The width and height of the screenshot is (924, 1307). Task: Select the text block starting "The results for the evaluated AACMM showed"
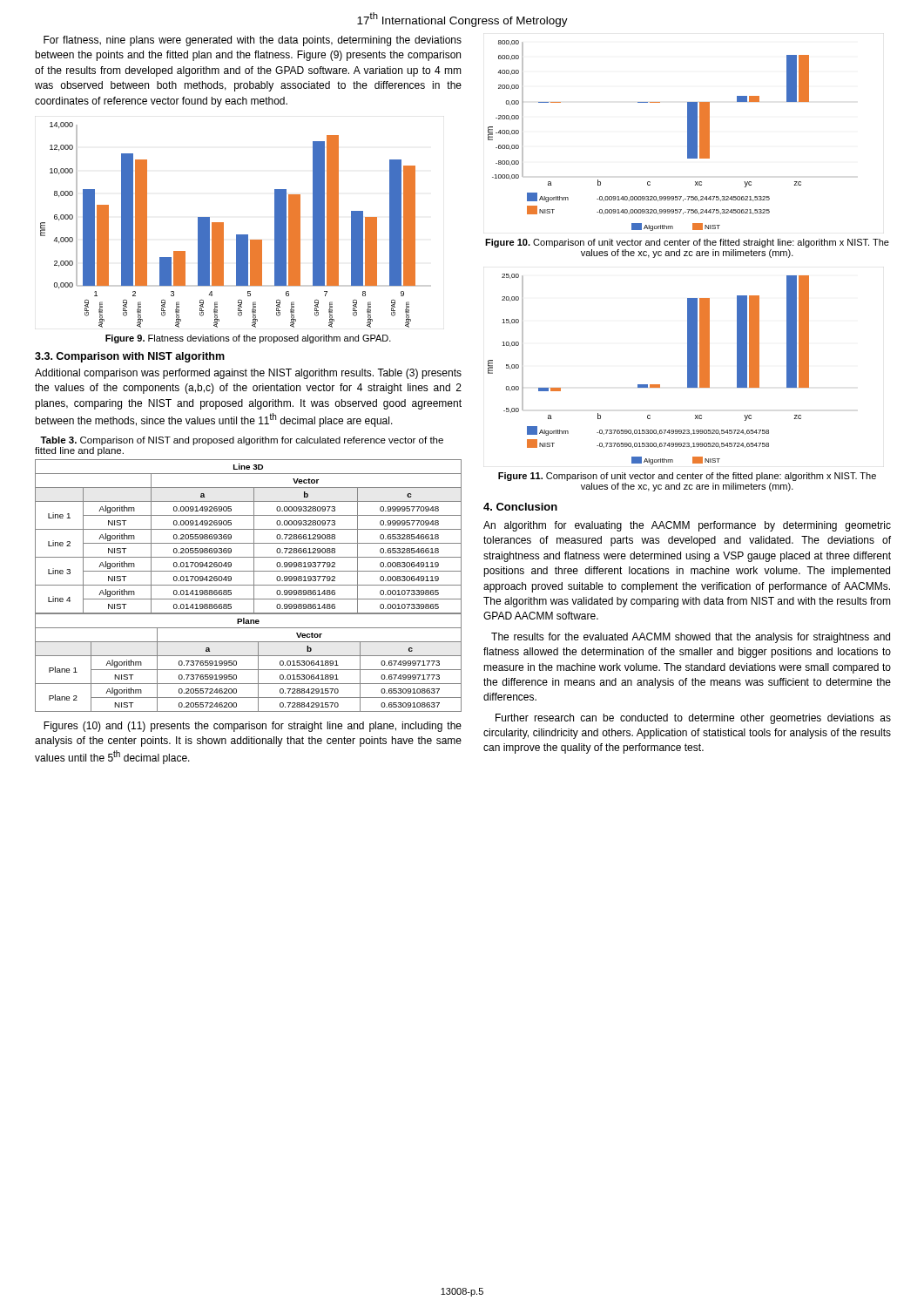pyautogui.click(x=687, y=667)
